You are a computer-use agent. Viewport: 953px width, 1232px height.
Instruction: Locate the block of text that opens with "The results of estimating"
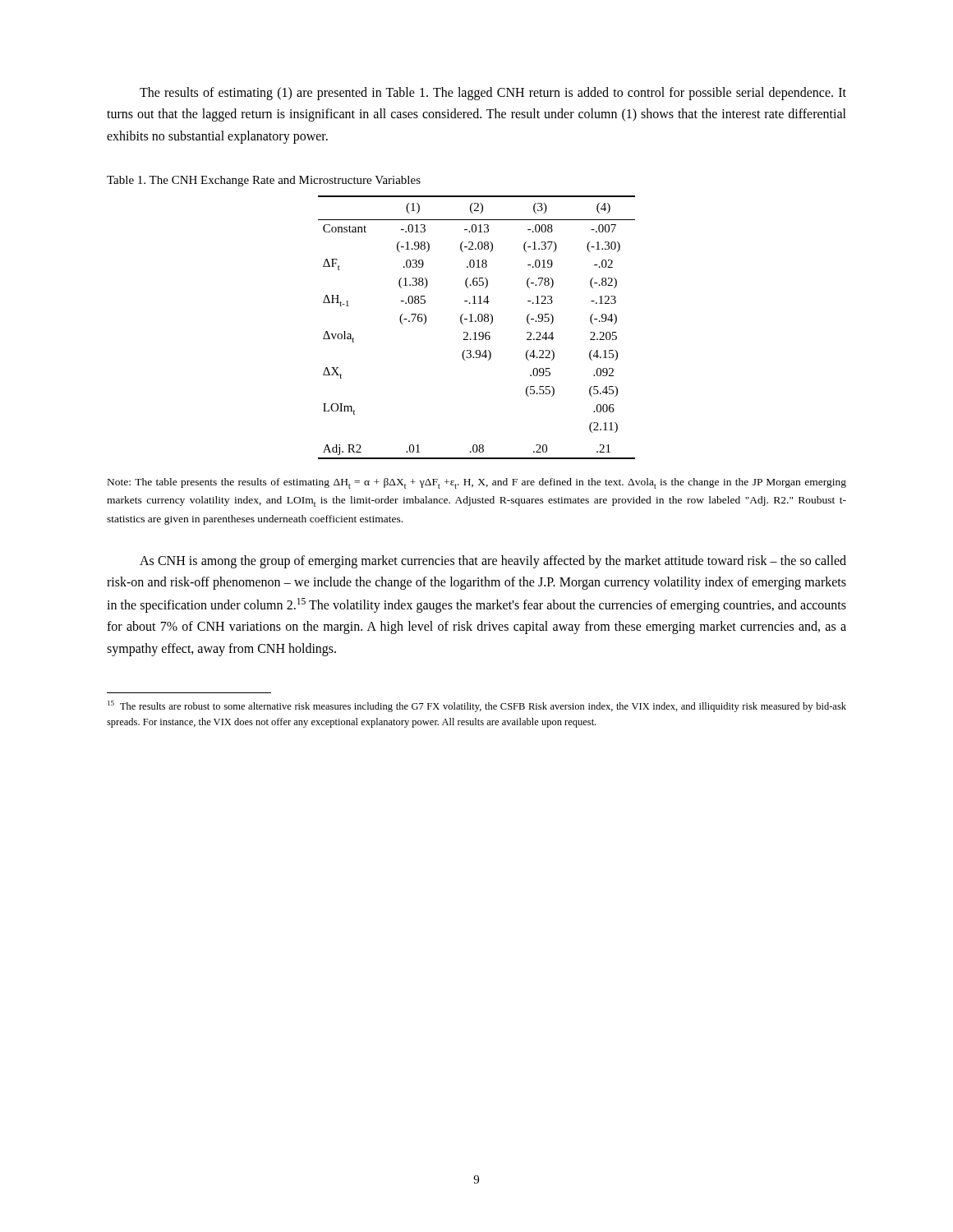pos(476,114)
